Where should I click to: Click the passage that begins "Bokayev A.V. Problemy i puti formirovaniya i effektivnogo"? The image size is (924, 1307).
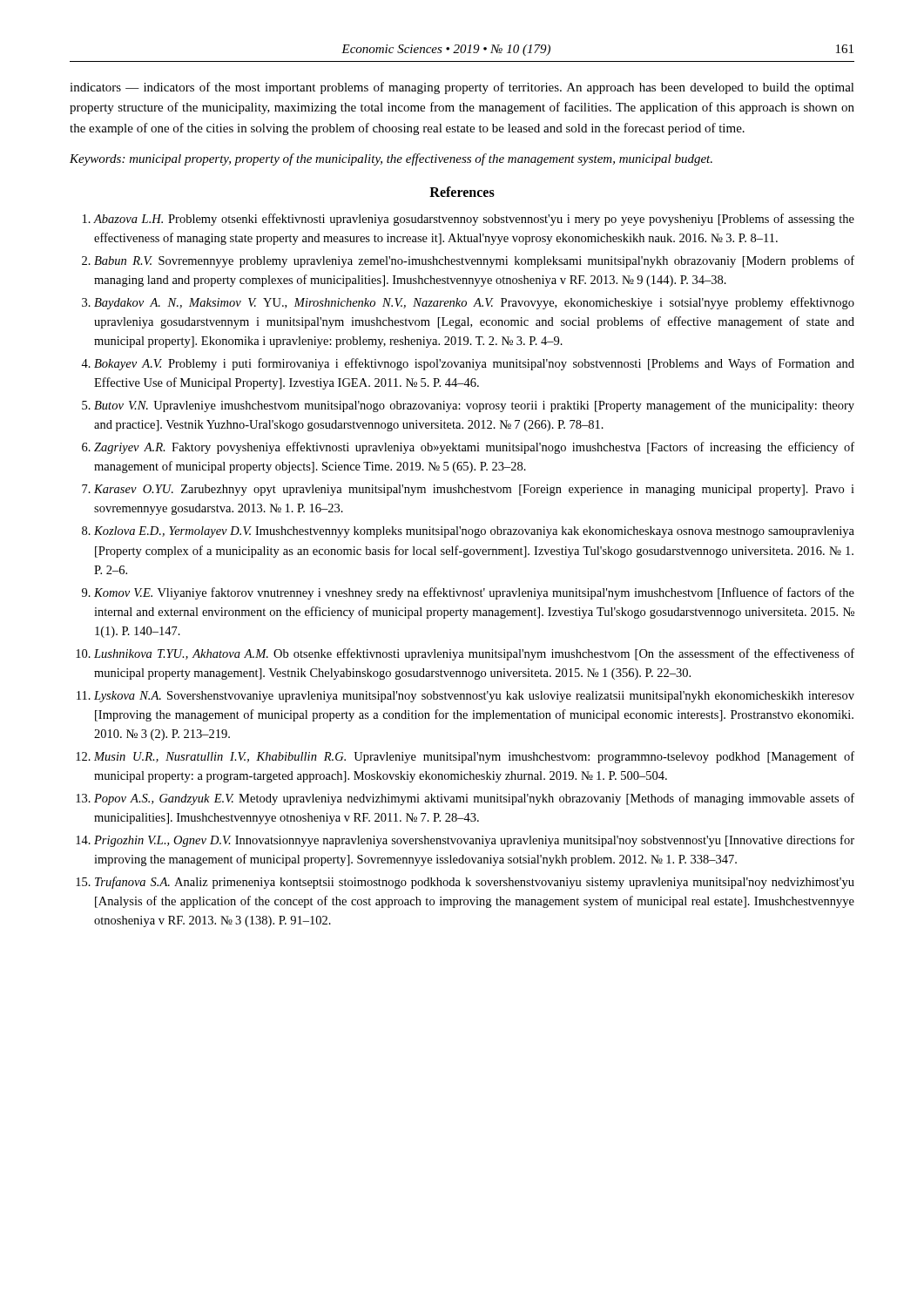(x=474, y=373)
